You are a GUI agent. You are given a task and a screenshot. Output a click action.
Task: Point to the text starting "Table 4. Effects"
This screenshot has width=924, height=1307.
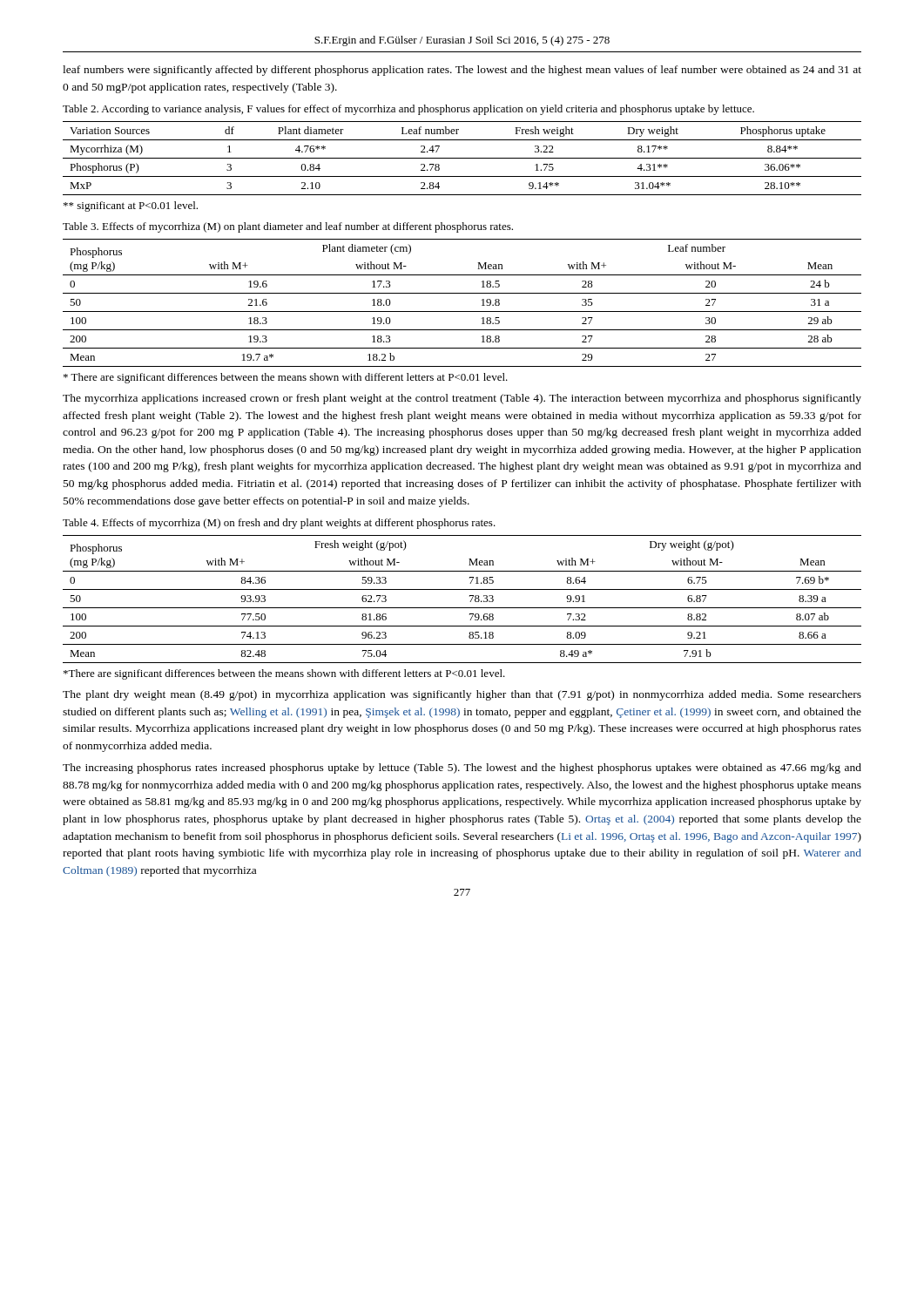coord(279,522)
